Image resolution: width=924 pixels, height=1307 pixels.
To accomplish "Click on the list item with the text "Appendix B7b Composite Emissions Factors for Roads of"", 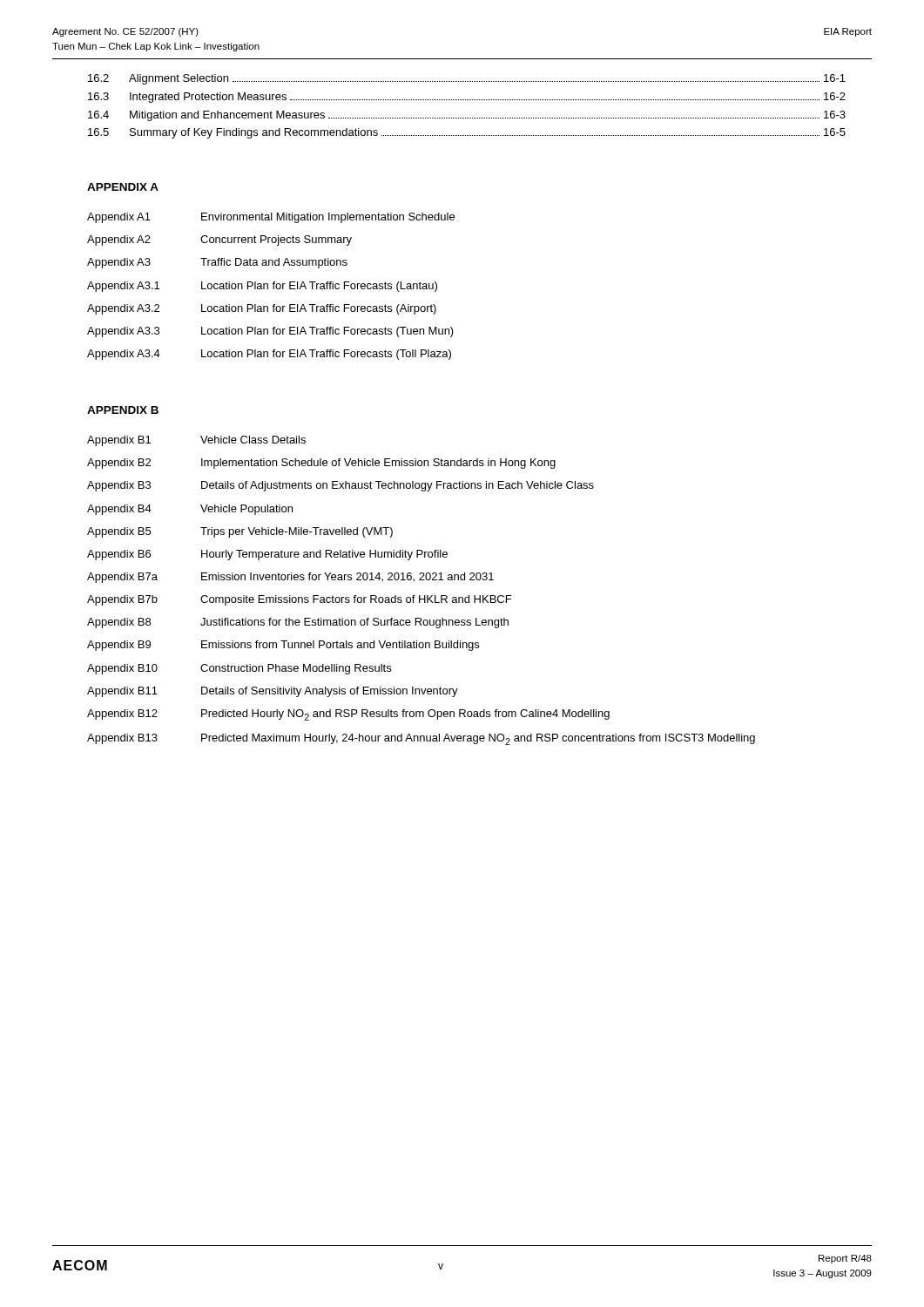I will point(466,600).
